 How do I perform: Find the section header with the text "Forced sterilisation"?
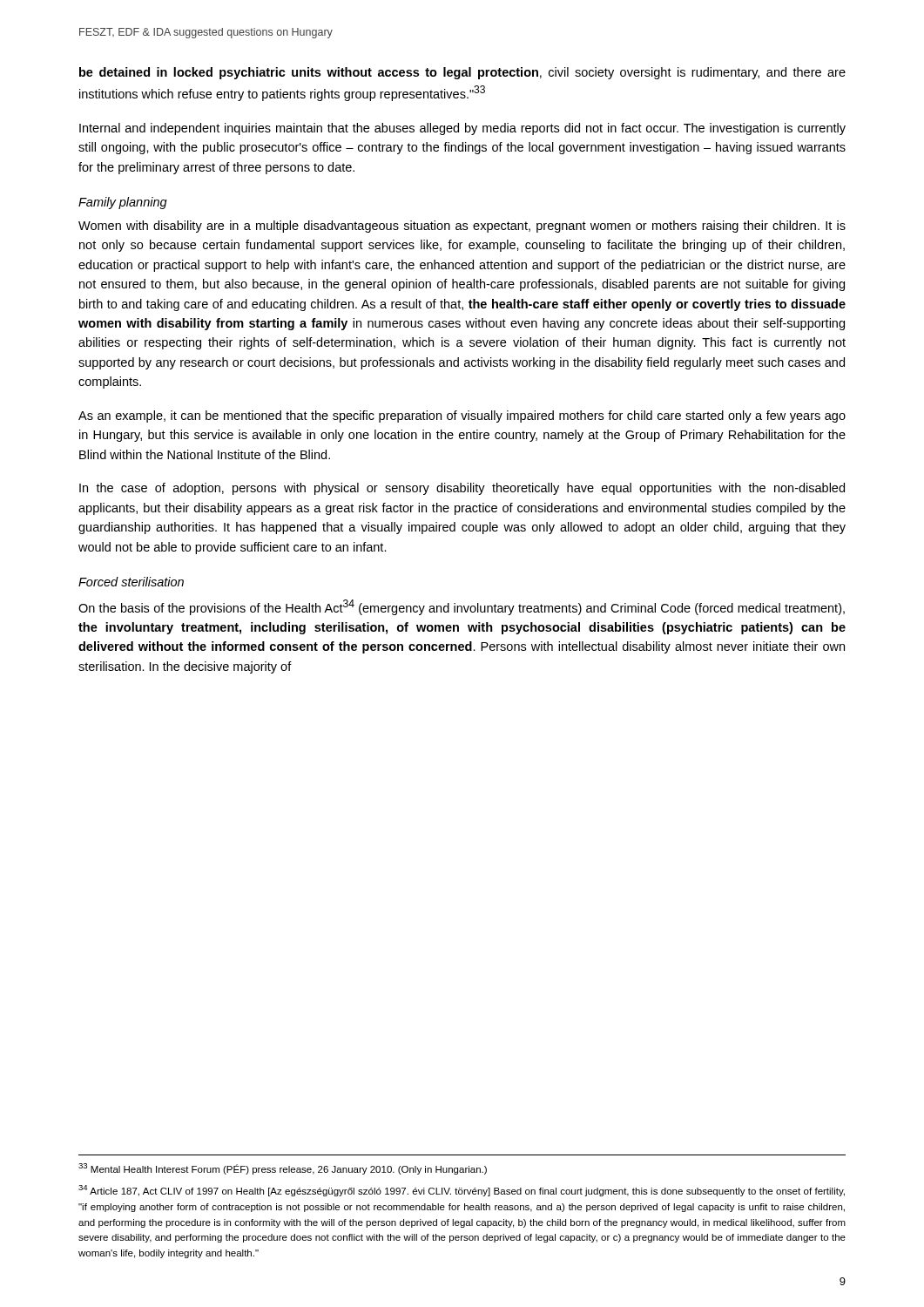131,582
